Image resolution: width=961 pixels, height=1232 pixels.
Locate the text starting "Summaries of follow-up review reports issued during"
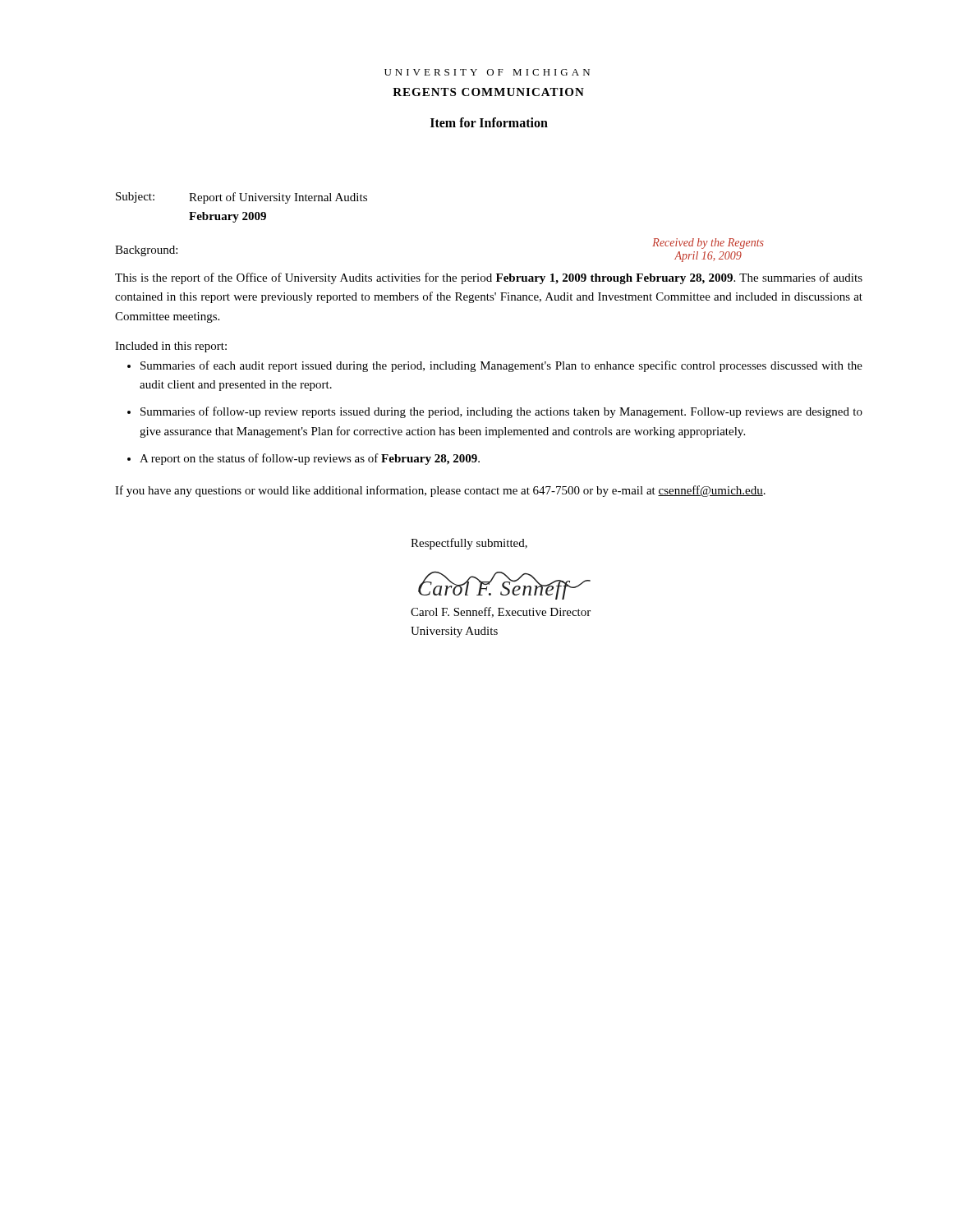coord(501,421)
